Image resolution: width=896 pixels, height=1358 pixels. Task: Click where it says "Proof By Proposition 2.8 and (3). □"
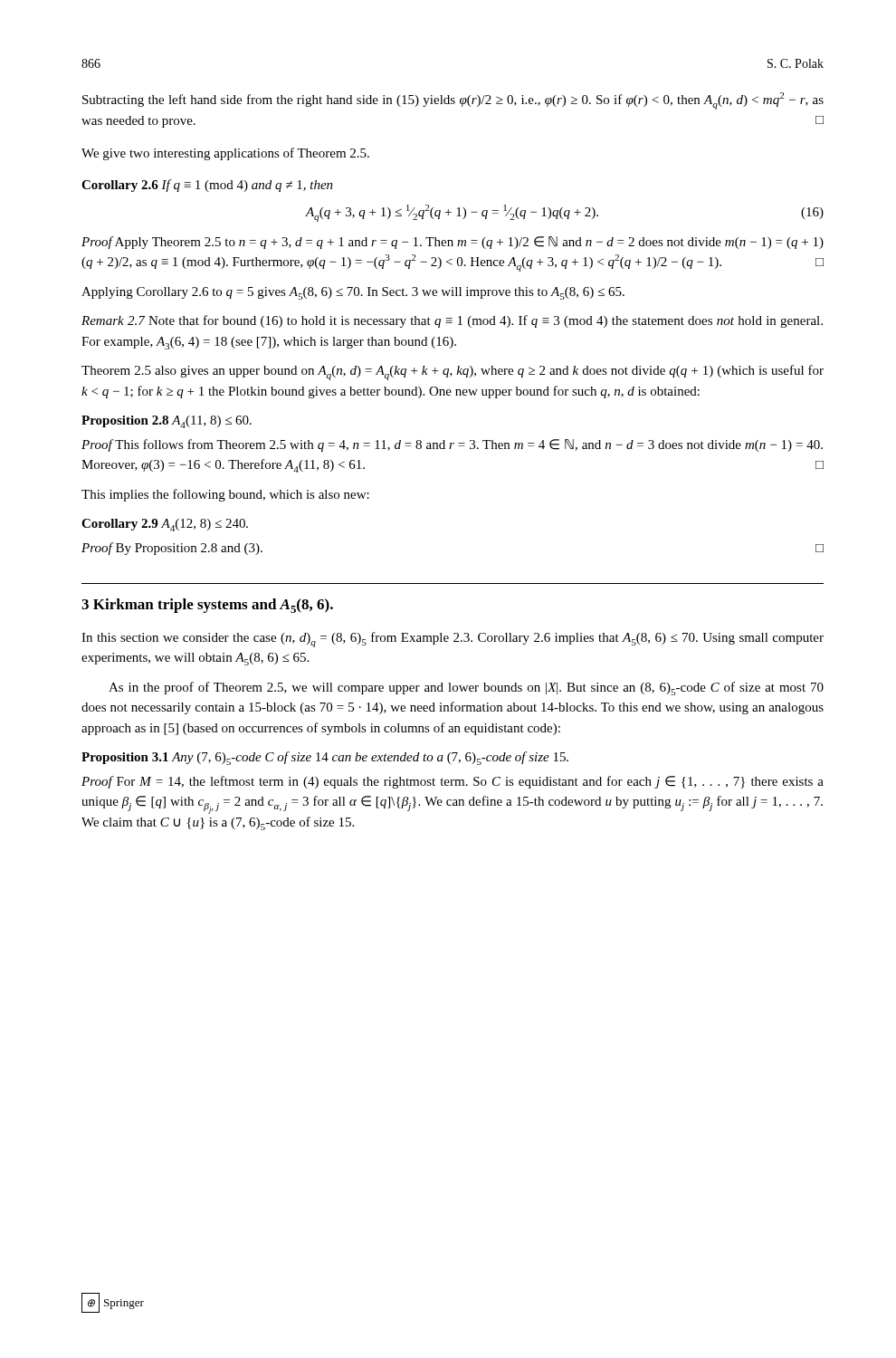click(x=170, y=549)
